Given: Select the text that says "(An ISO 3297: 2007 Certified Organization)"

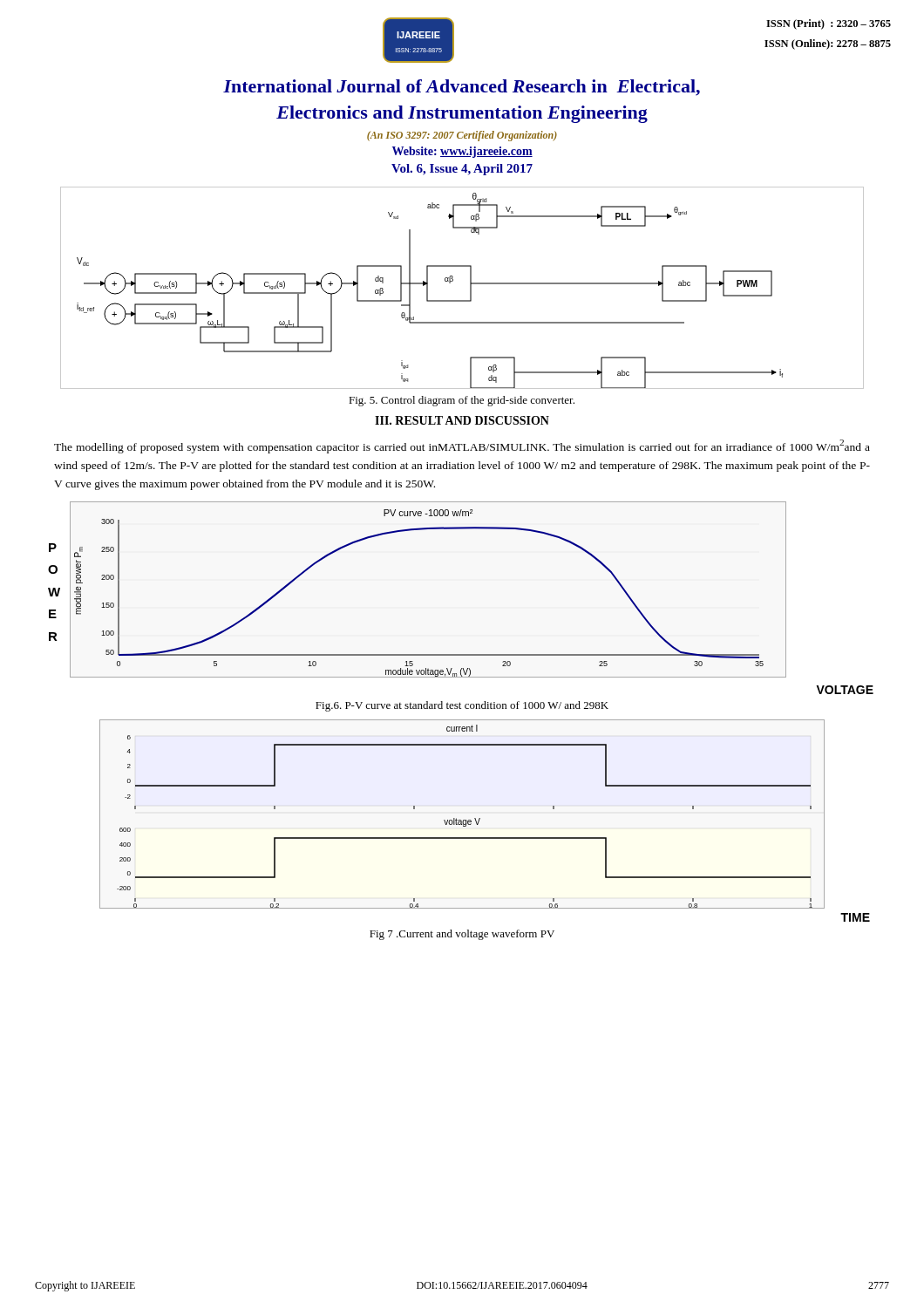Looking at the screenshot, I should pyautogui.click(x=462, y=135).
